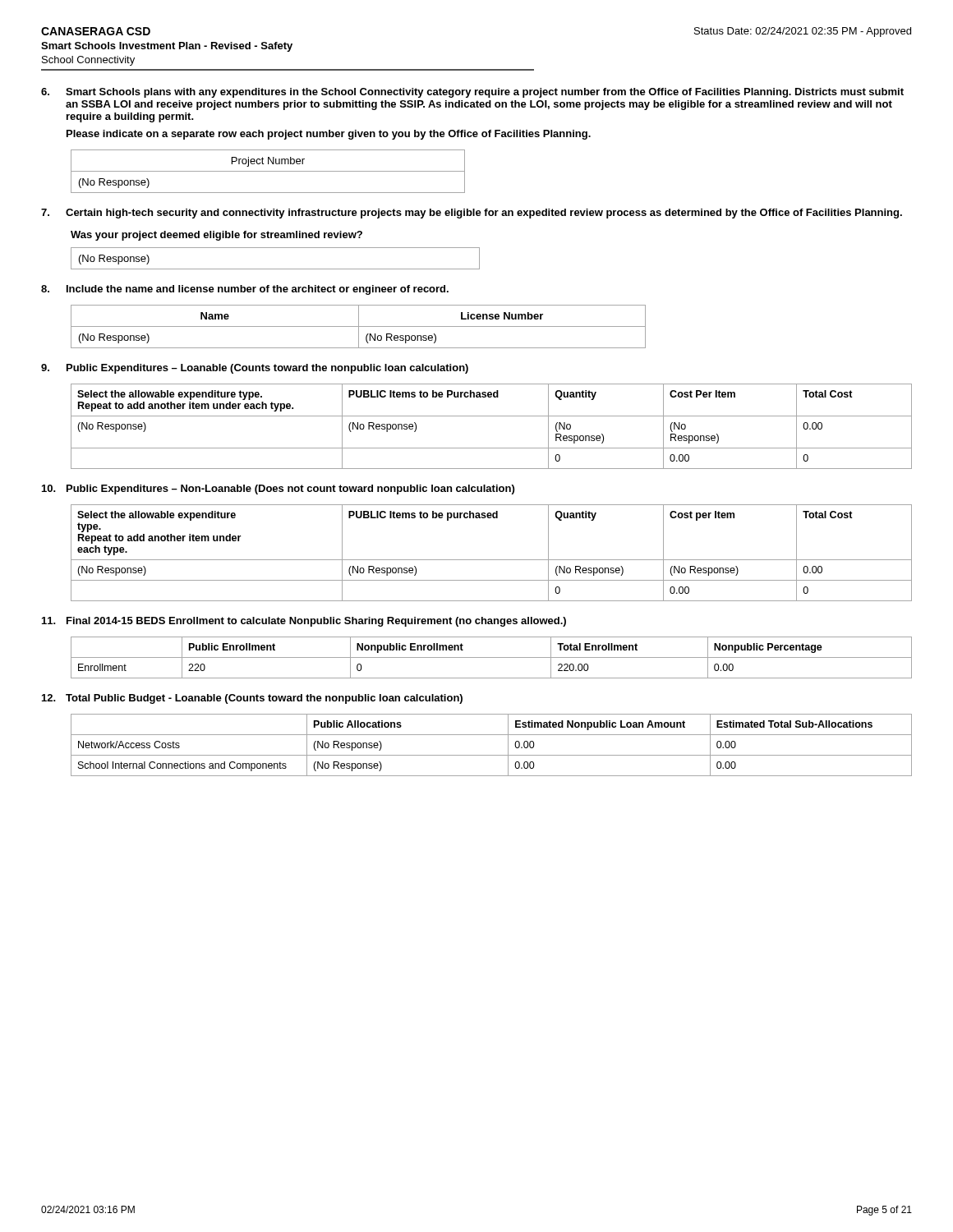Find the list item that says "6. Smart Schools"
The height and width of the screenshot is (1232, 953).
(x=476, y=112)
